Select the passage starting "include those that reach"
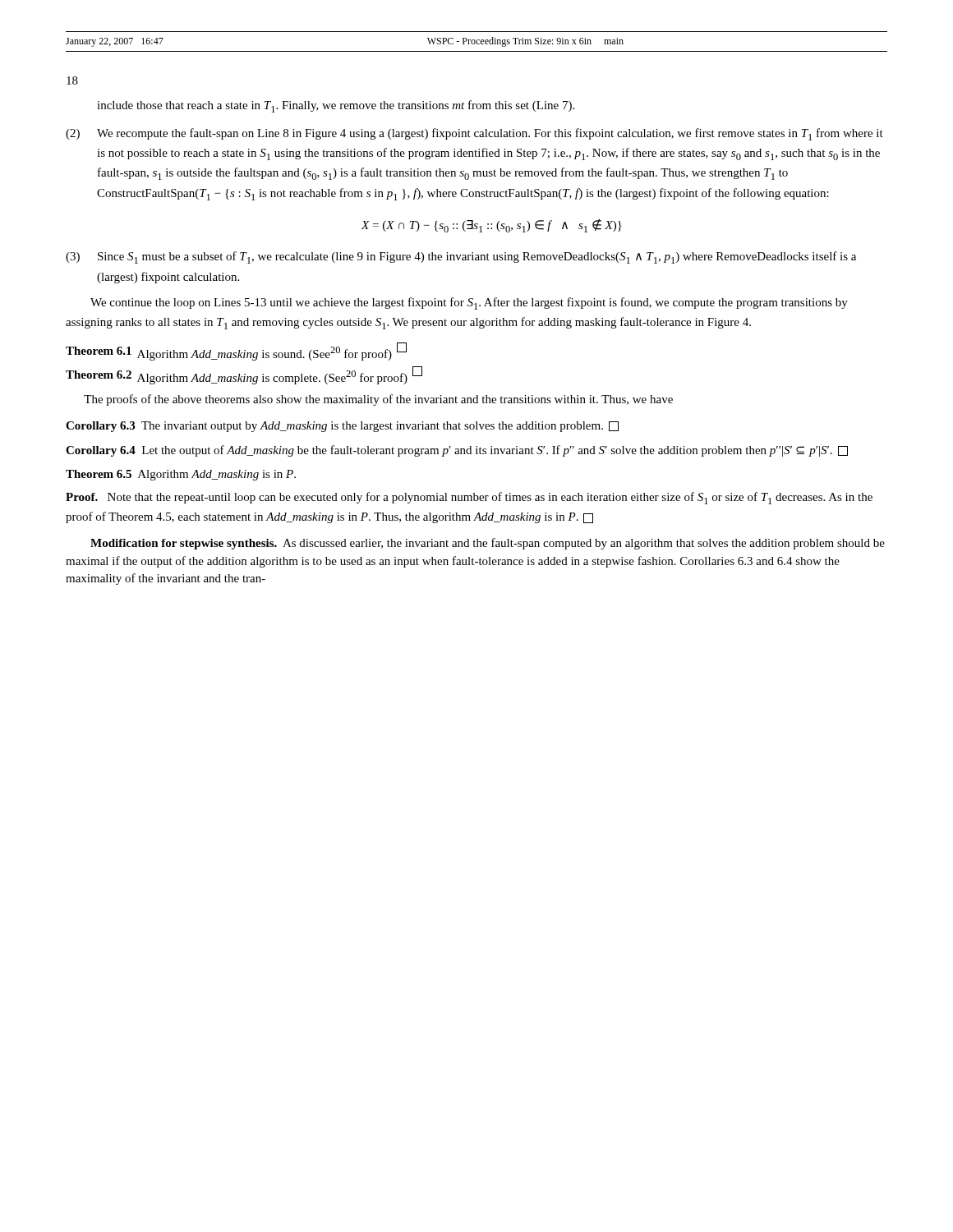The image size is (953, 1232). point(336,107)
